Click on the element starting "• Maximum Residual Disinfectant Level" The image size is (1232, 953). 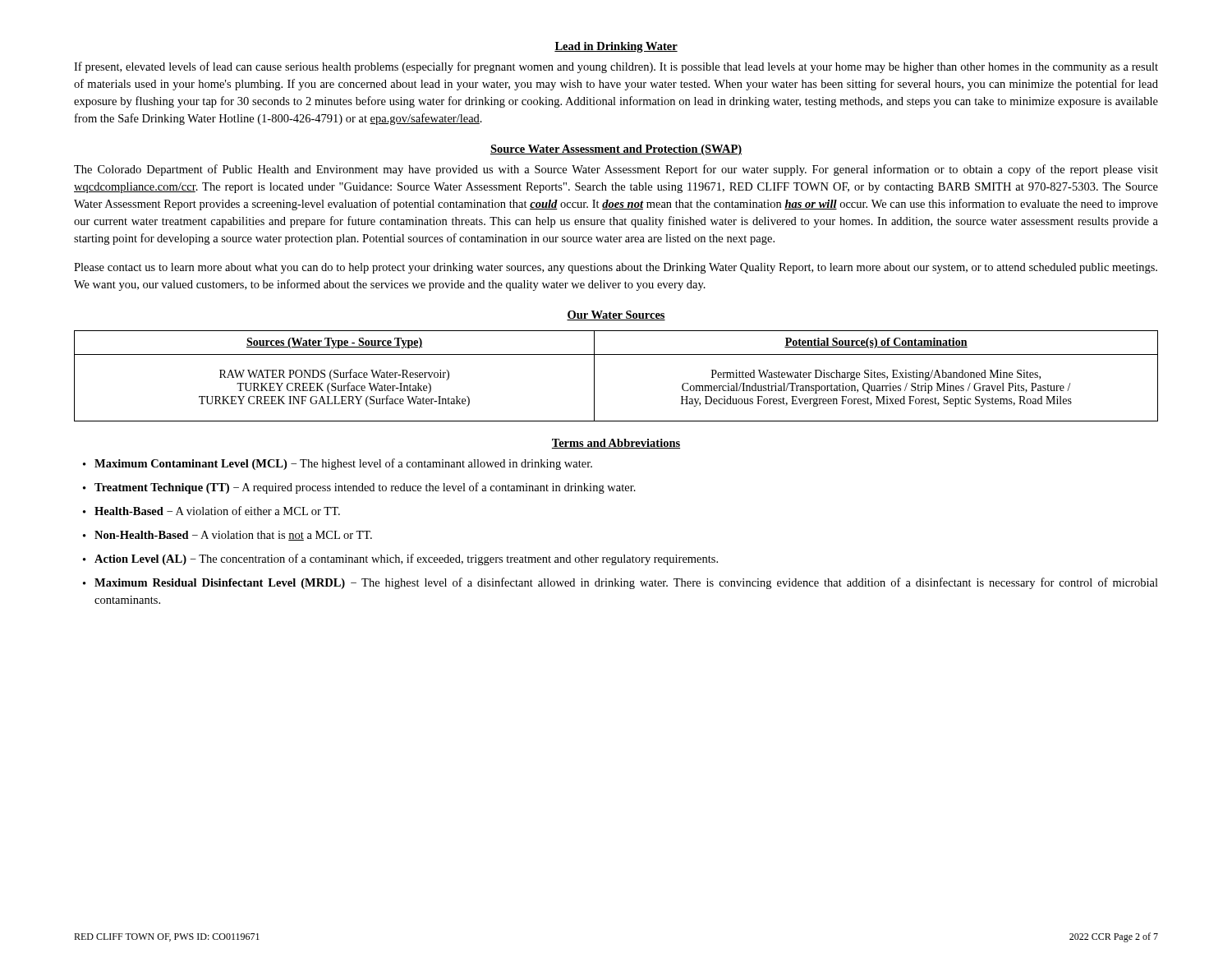[620, 592]
